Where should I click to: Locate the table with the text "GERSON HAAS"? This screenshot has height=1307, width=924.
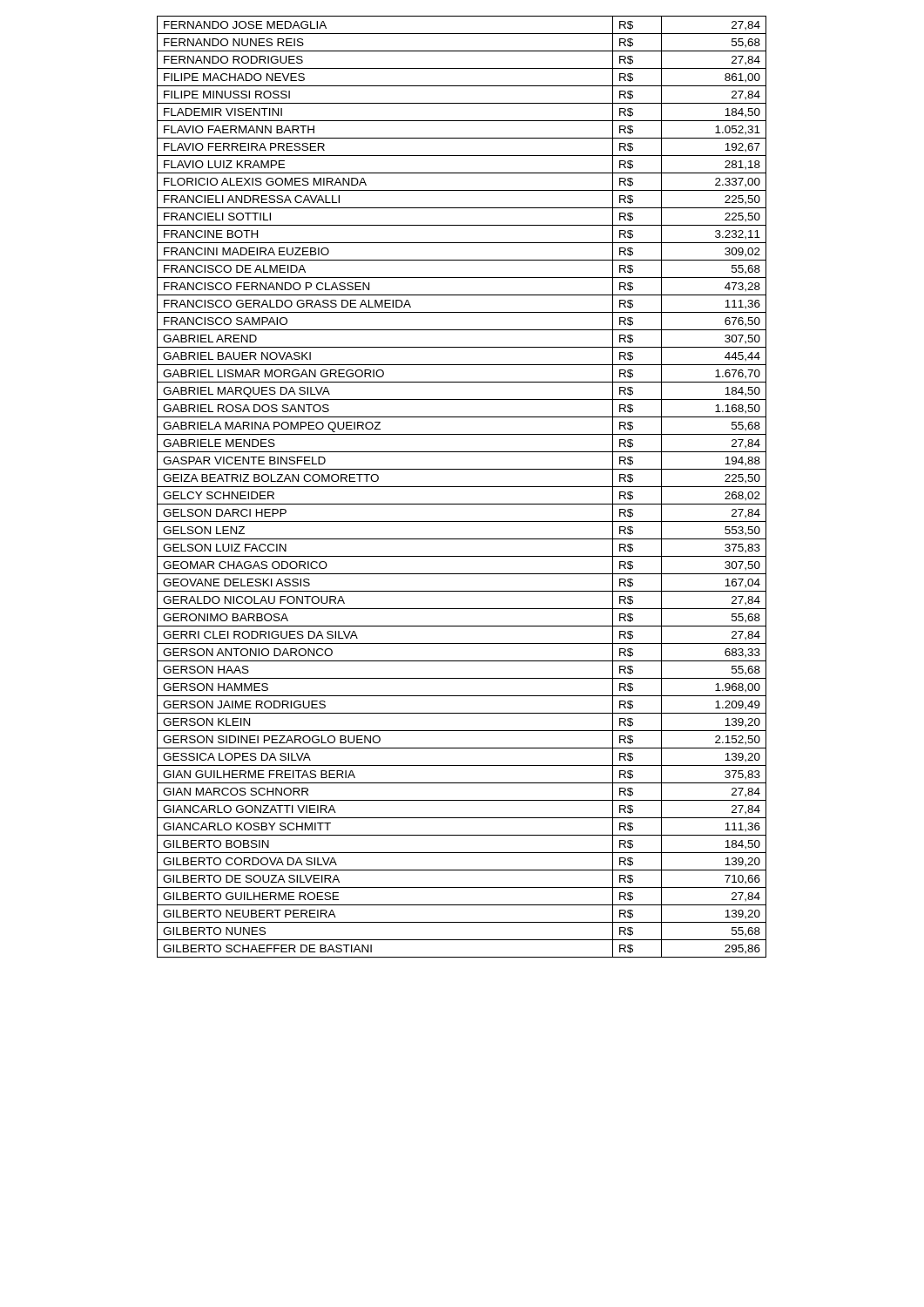tap(462, 487)
